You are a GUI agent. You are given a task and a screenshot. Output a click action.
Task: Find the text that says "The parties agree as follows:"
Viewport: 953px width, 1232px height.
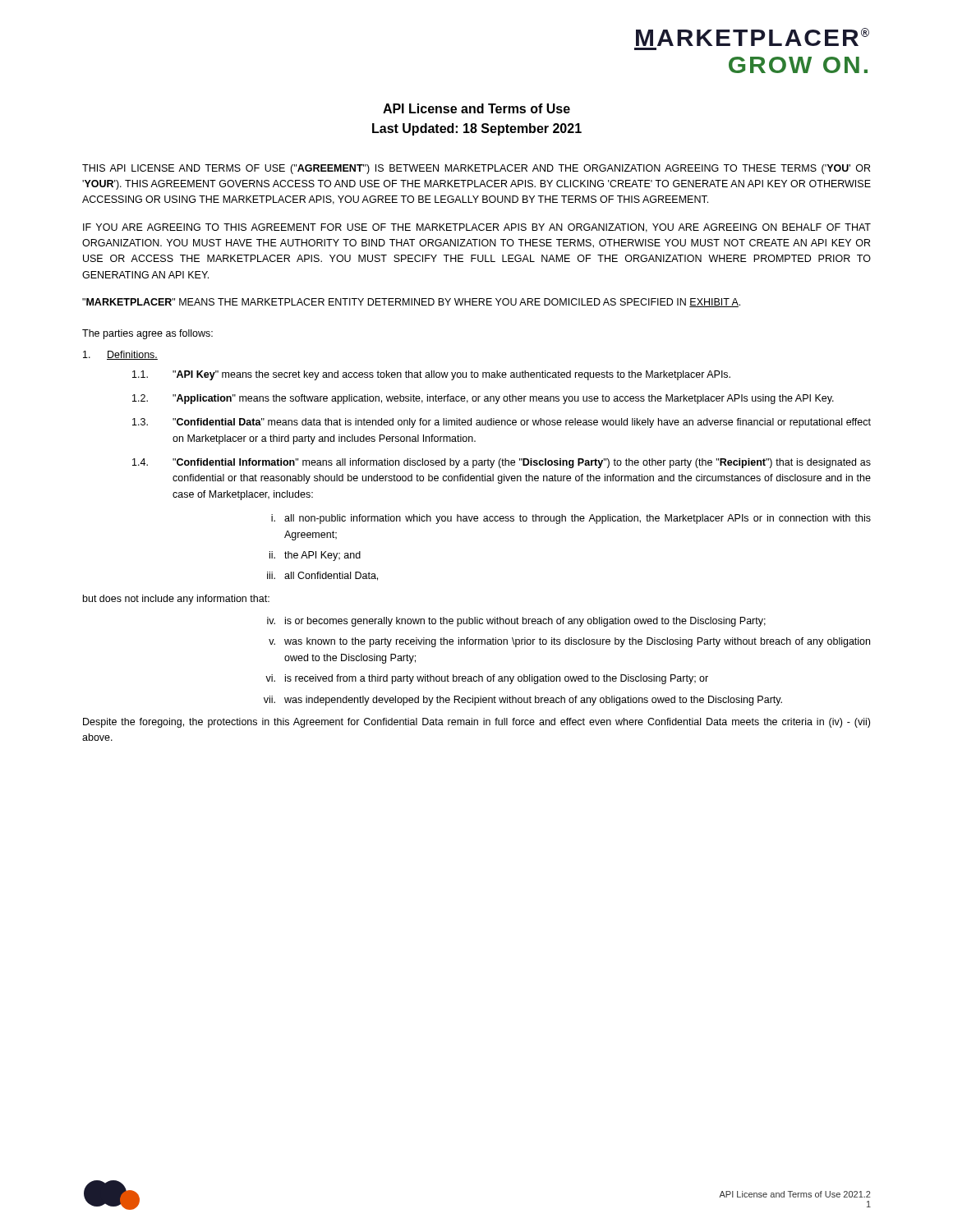(148, 333)
